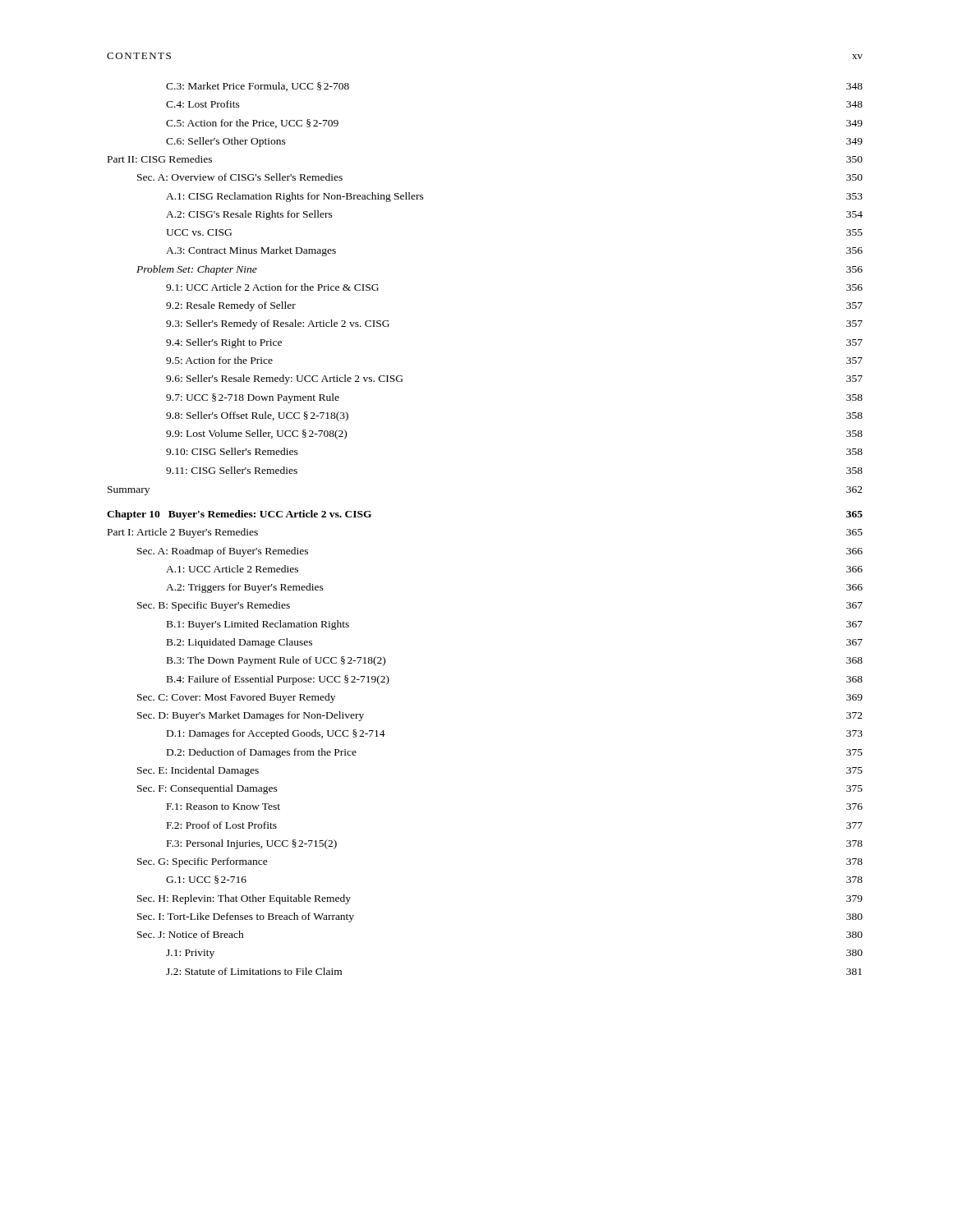Navigate to the element starting "9.7: UCC § 2-718 Down"
953x1232 pixels.
249,398
